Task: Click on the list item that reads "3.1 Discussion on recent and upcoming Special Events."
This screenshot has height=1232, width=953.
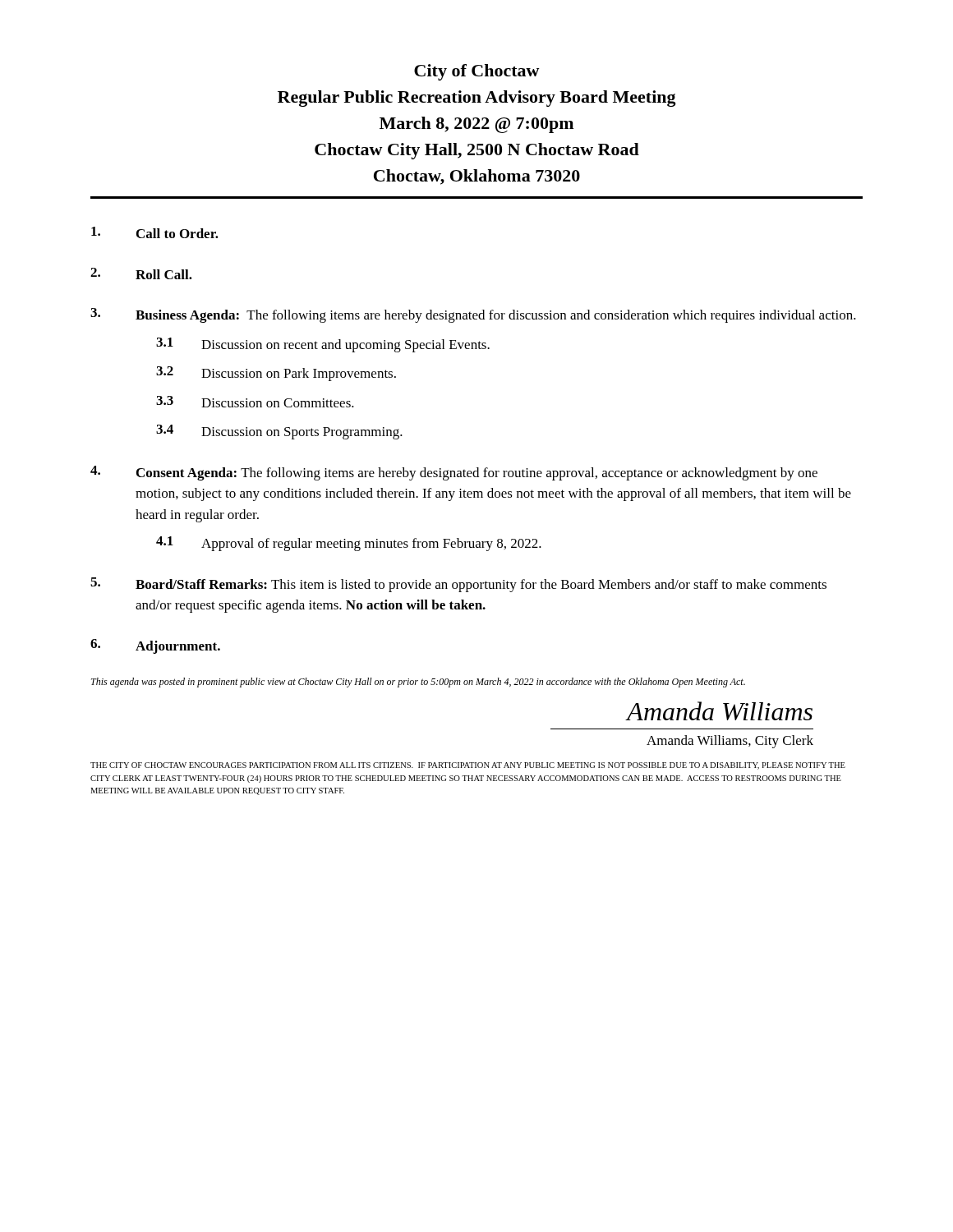Action: [323, 345]
